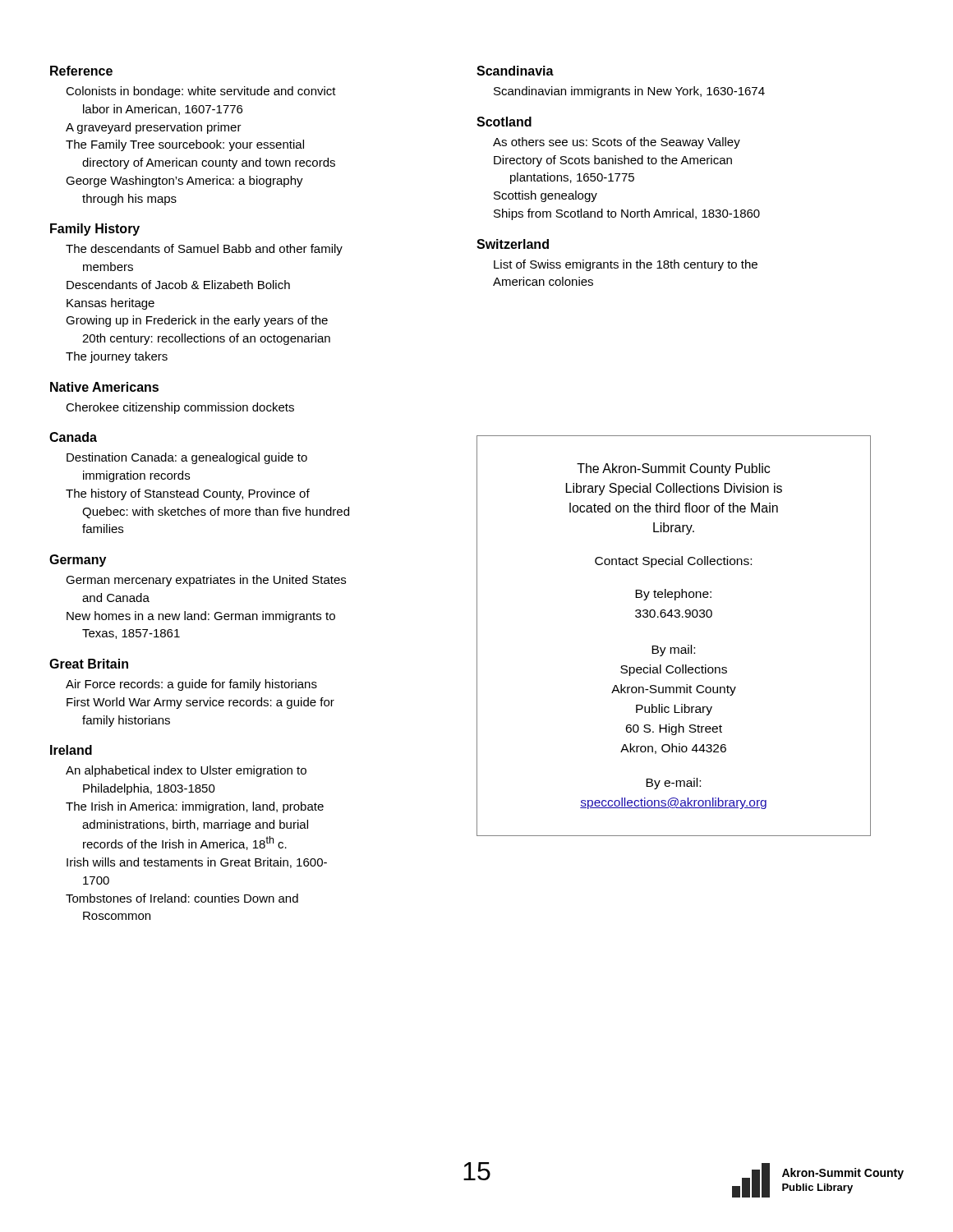The image size is (953, 1232).
Task: Select the passage starting "The journey takers"
Action: click(x=117, y=356)
